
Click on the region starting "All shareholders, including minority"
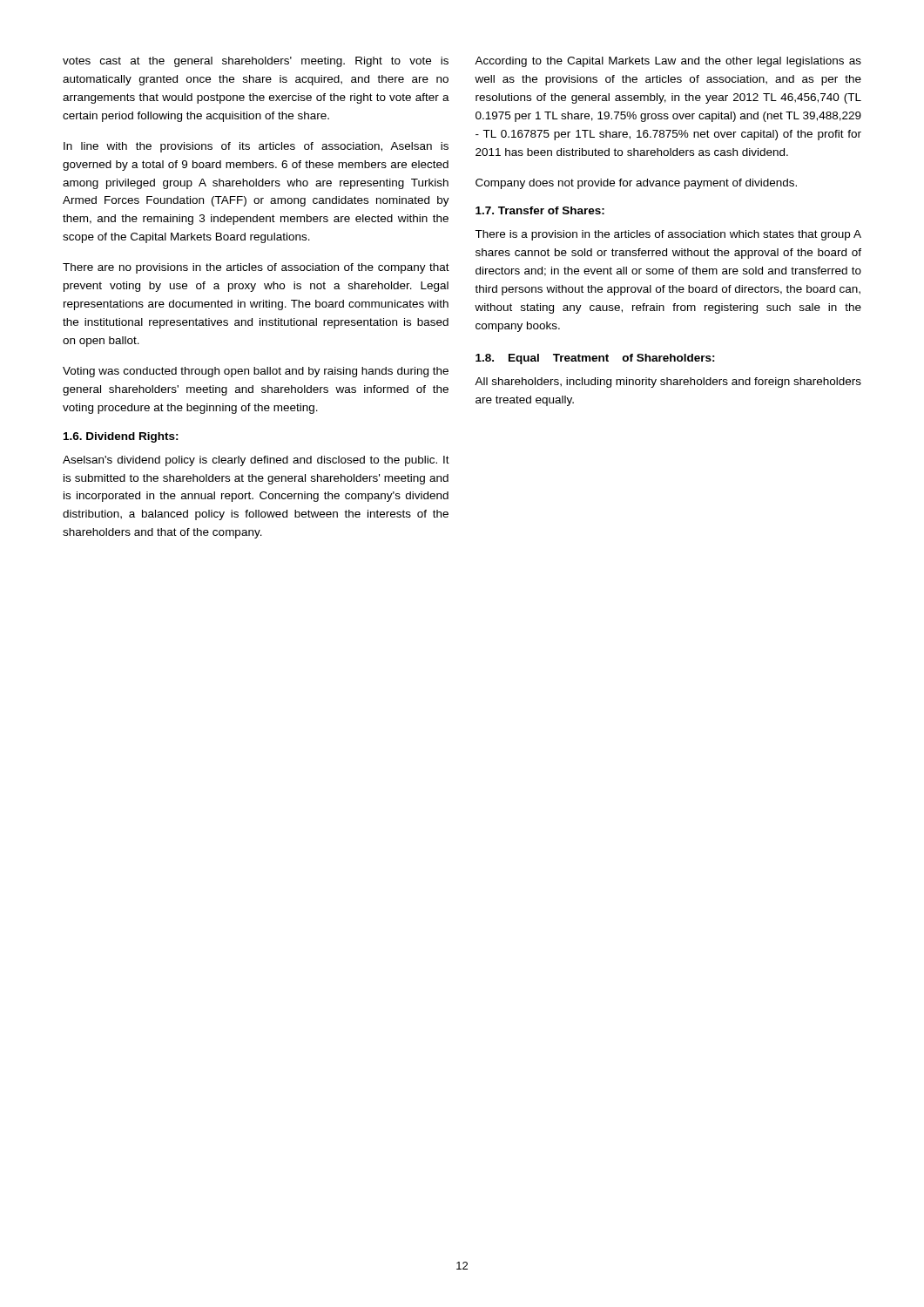pos(668,390)
